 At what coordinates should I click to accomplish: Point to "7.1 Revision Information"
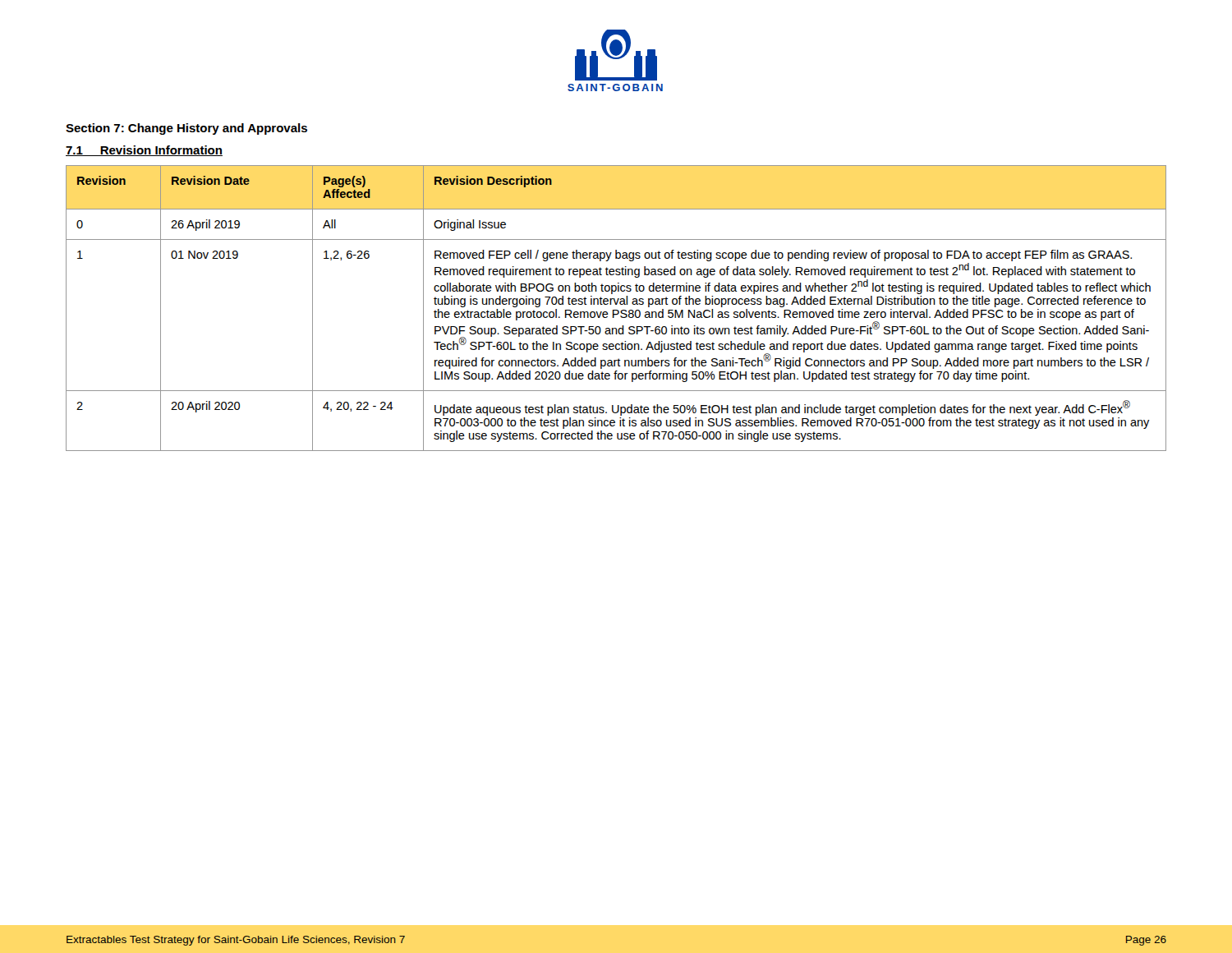144,150
